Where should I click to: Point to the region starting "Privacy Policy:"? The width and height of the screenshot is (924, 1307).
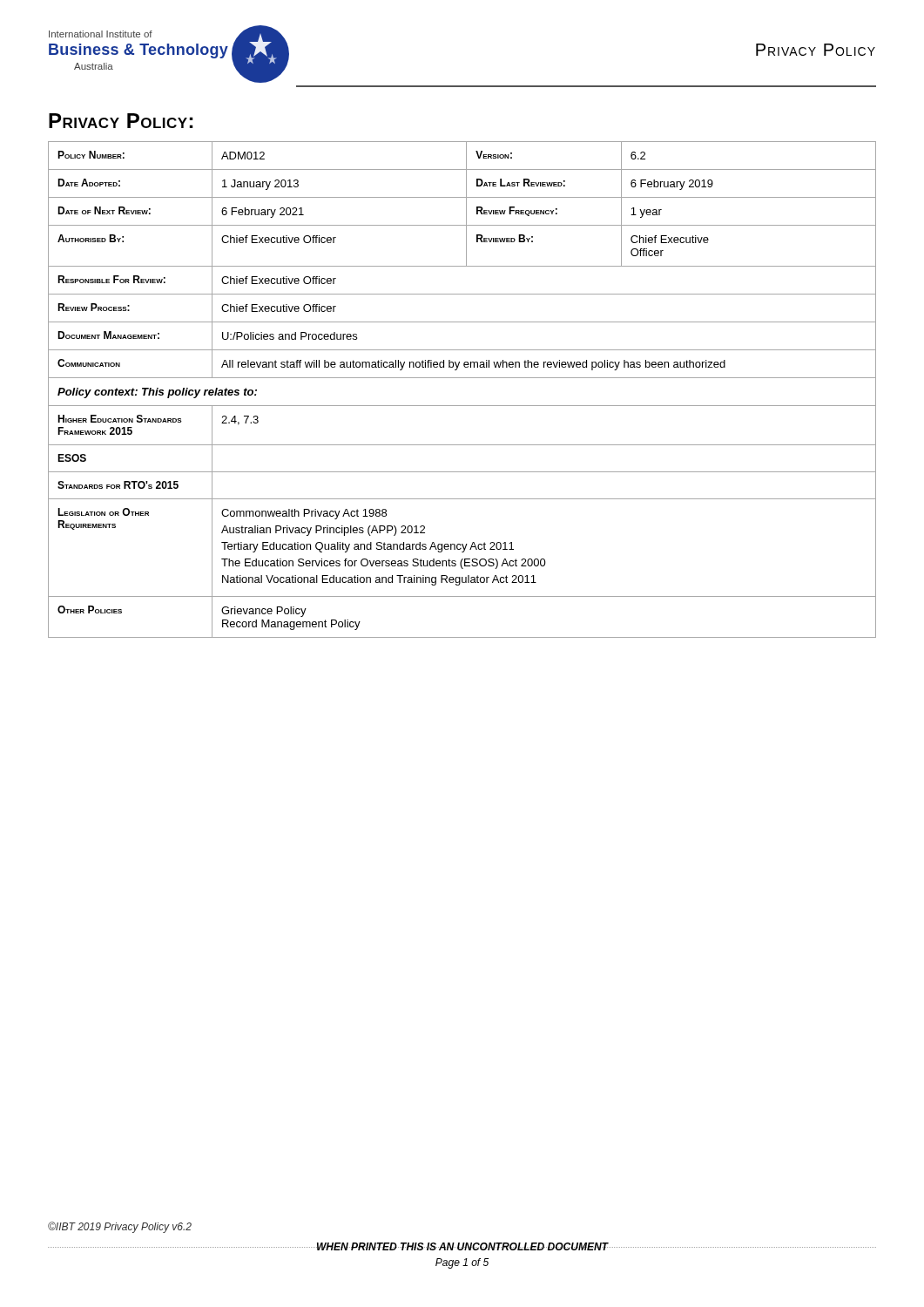point(122,121)
